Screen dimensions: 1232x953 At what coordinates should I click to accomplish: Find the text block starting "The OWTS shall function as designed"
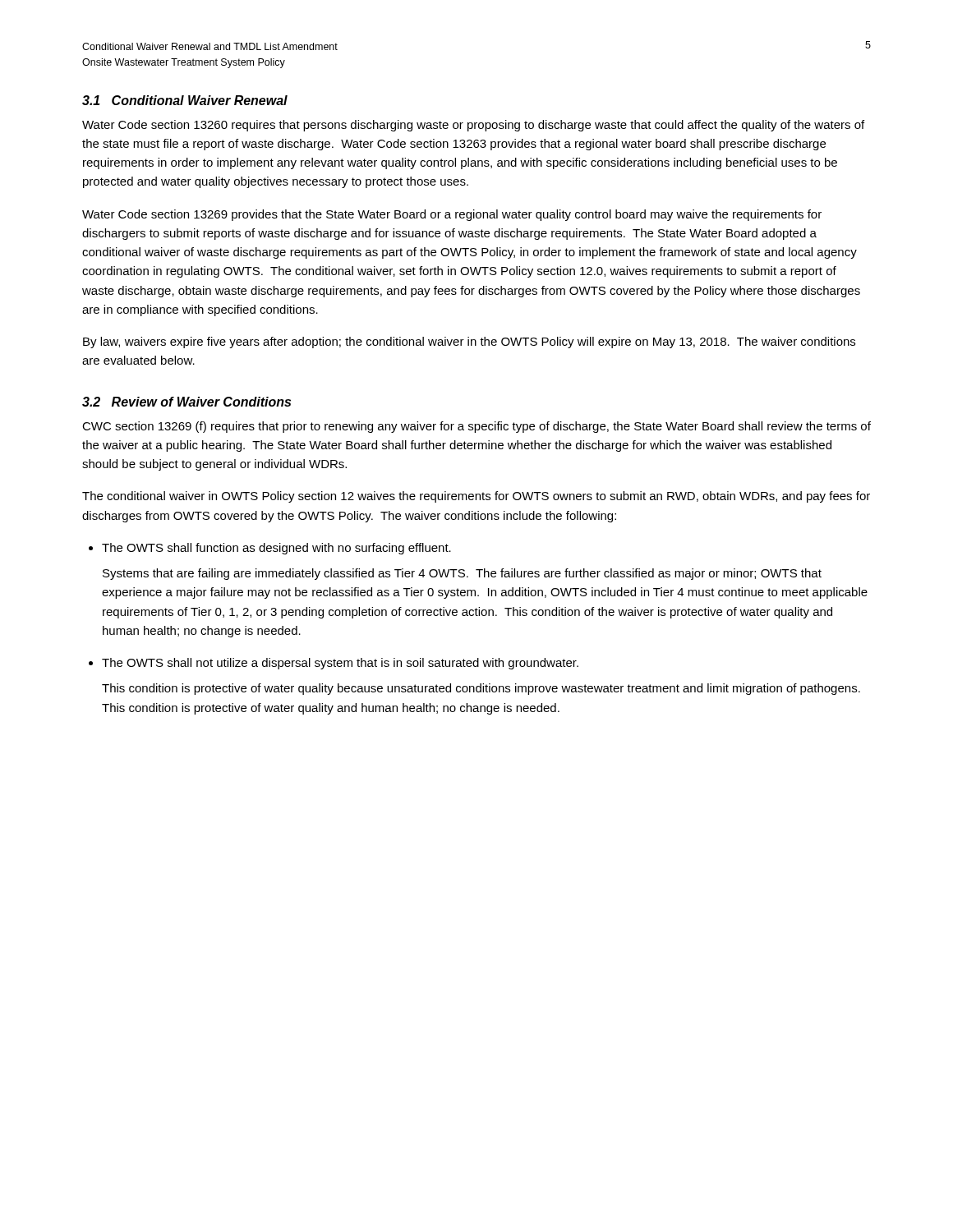click(277, 547)
